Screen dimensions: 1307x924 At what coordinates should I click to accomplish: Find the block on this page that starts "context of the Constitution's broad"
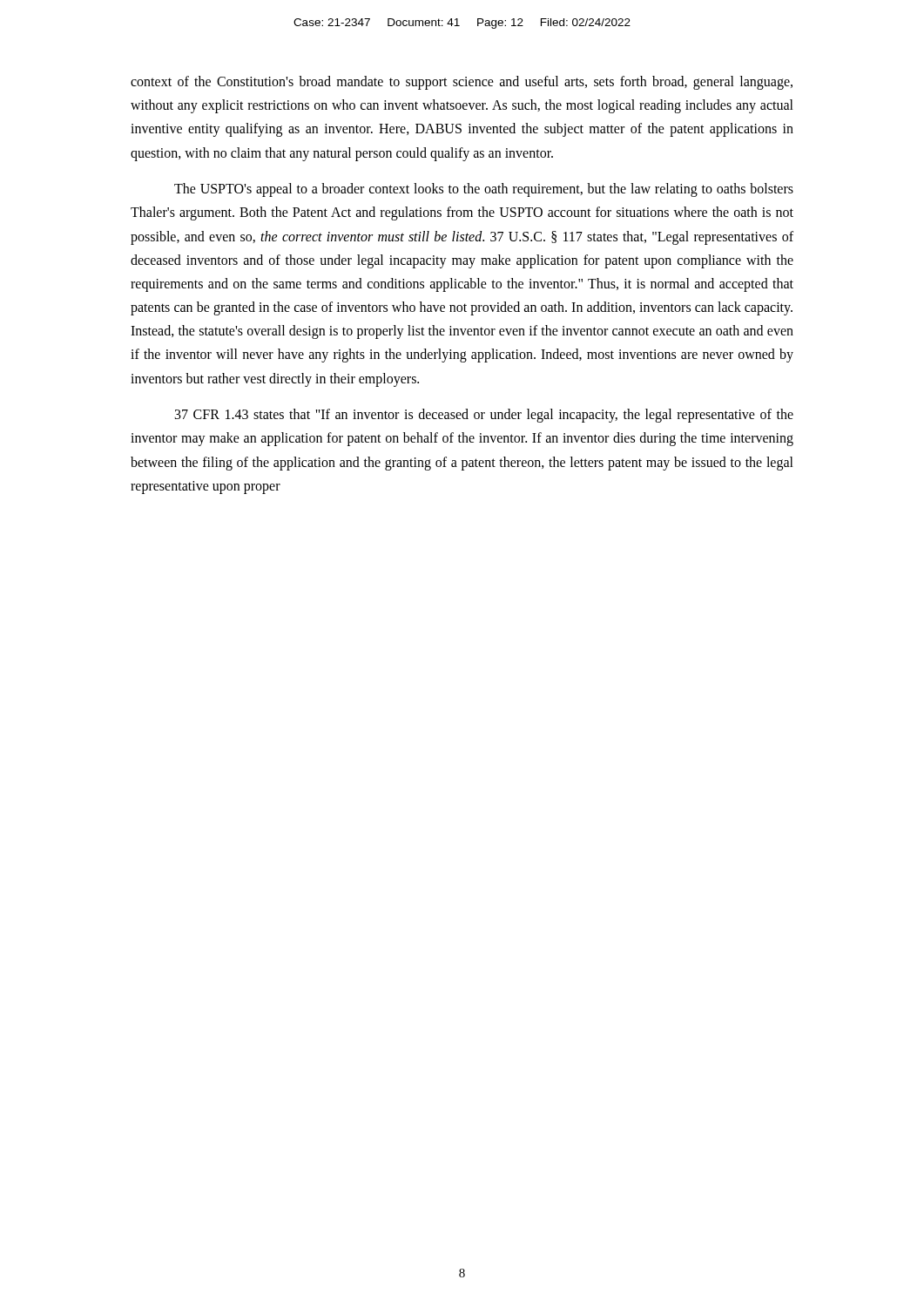coord(462,117)
